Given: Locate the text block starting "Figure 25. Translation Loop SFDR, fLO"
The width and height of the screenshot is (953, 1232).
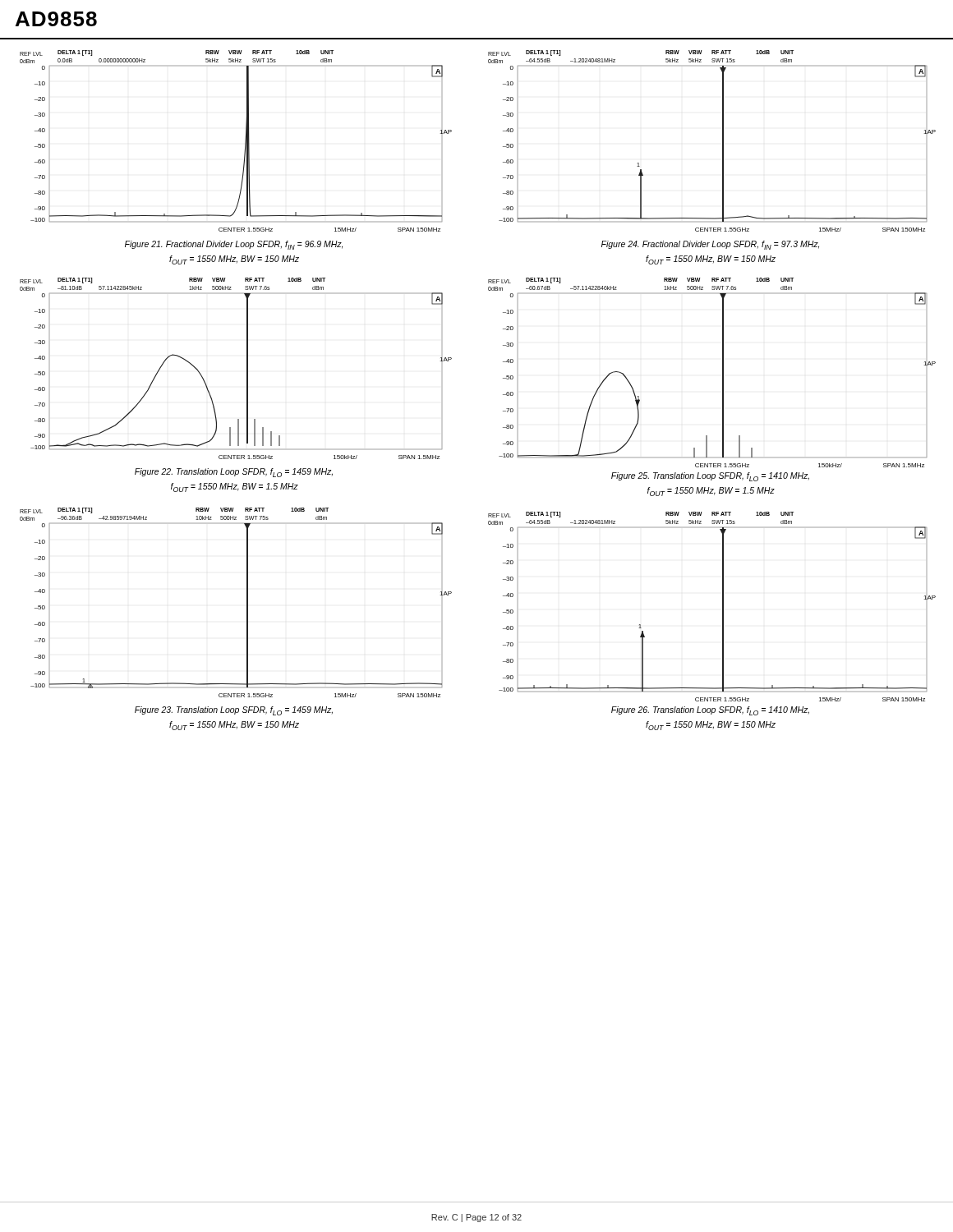Looking at the screenshot, I should pyautogui.click(x=711, y=484).
